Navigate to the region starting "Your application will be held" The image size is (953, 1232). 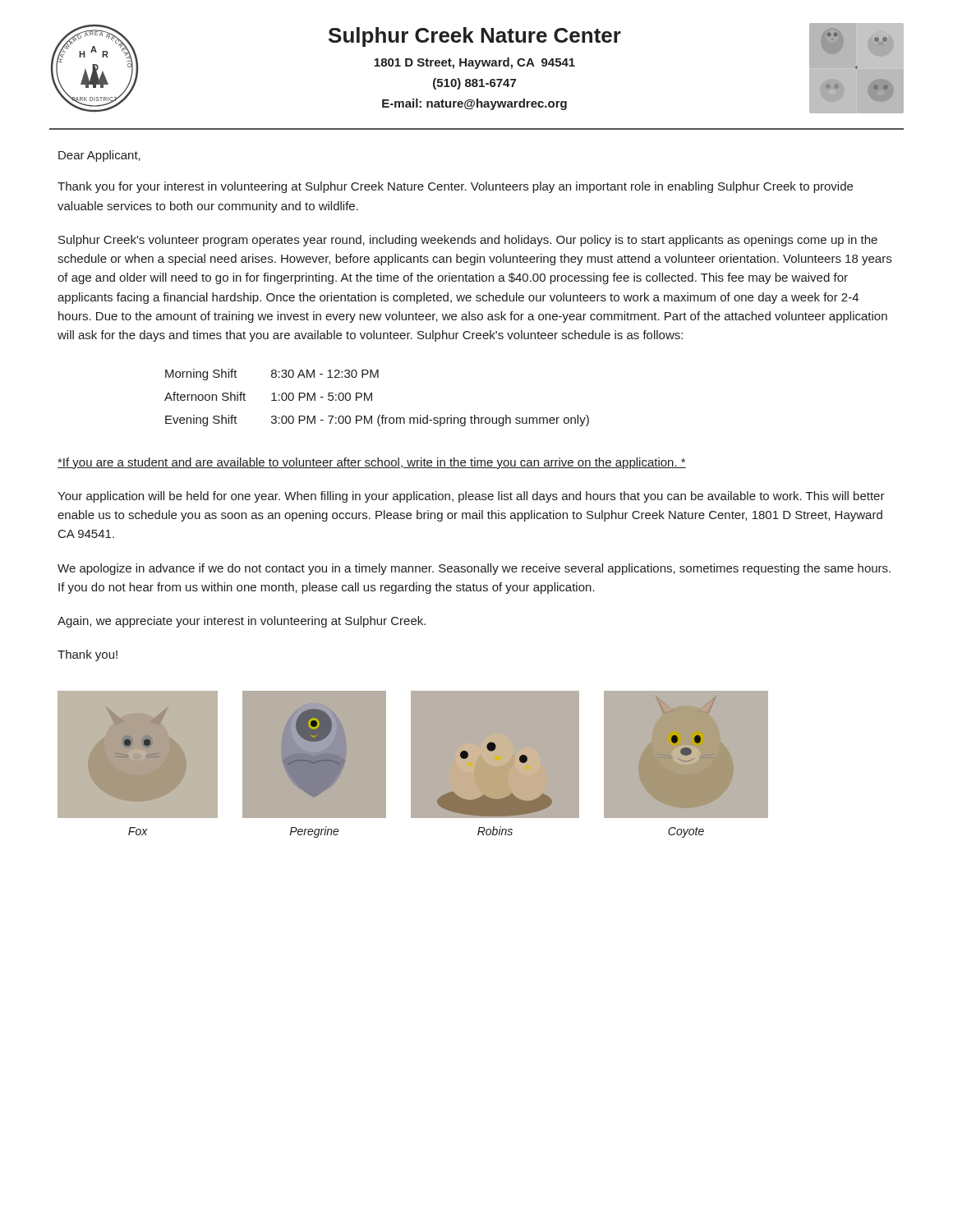[471, 515]
